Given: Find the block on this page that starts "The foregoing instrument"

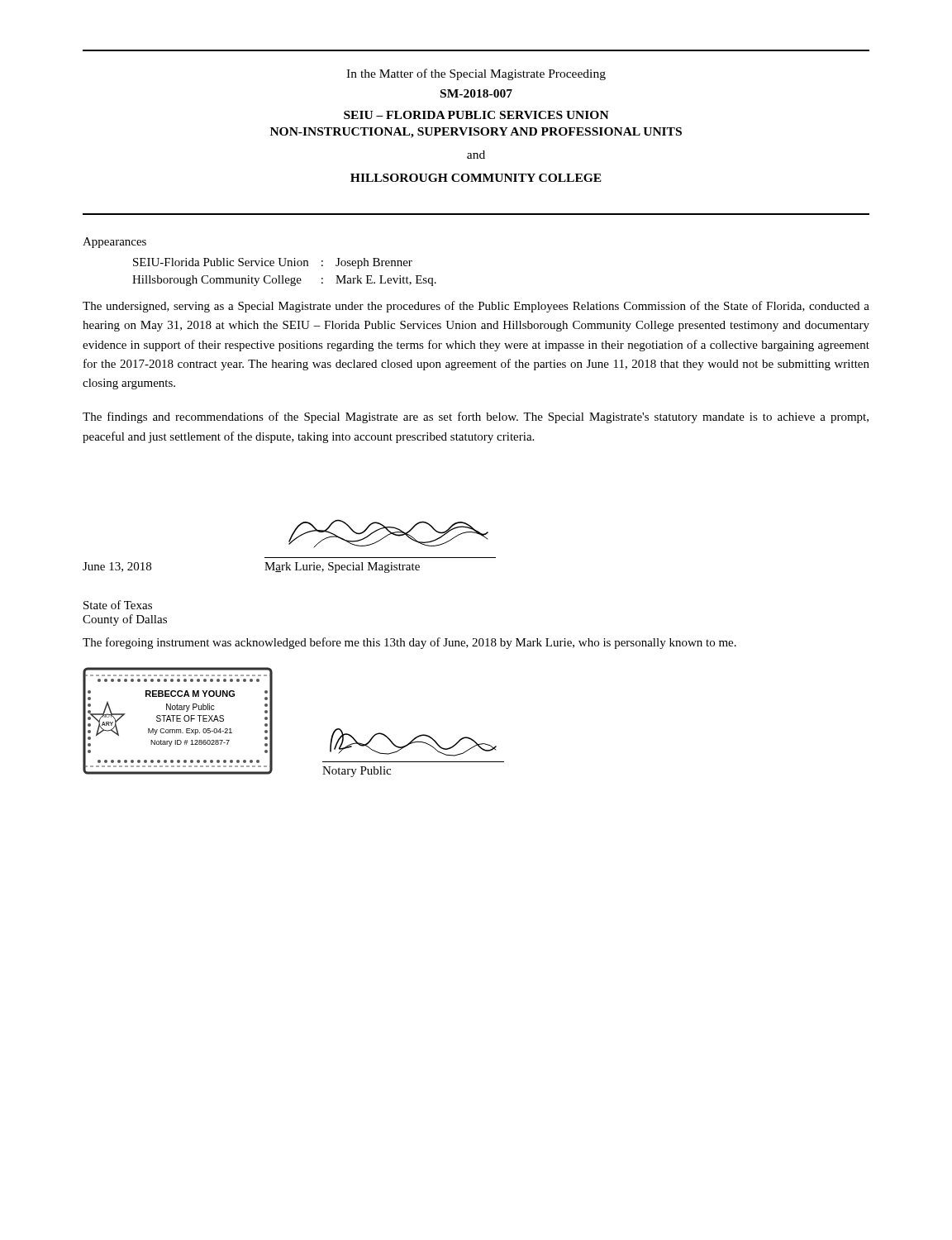Looking at the screenshot, I should [410, 642].
